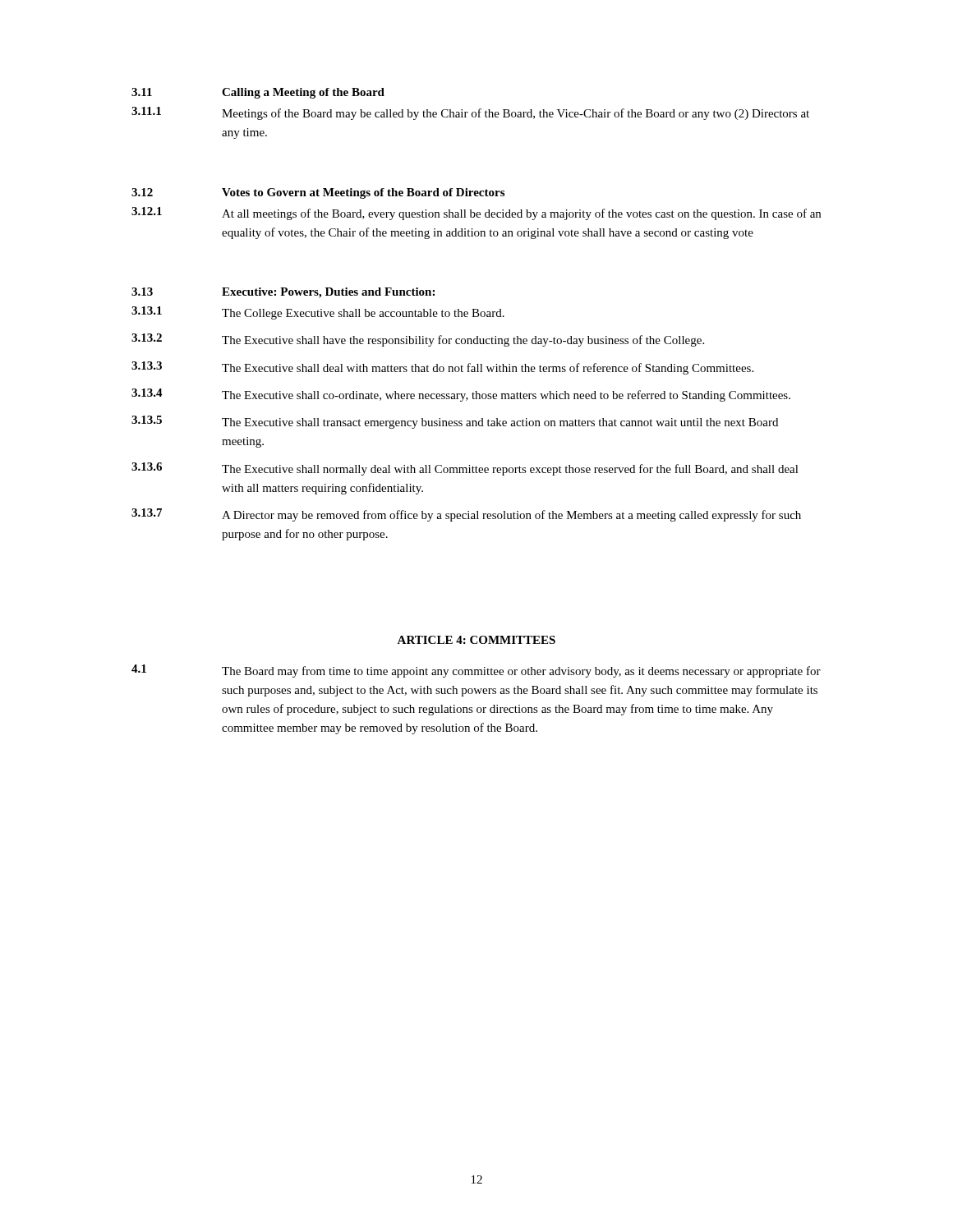
Task: Select the list item that reads "3.13.3 The Executive shall deal with matters that"
Action: pos(476,368)
